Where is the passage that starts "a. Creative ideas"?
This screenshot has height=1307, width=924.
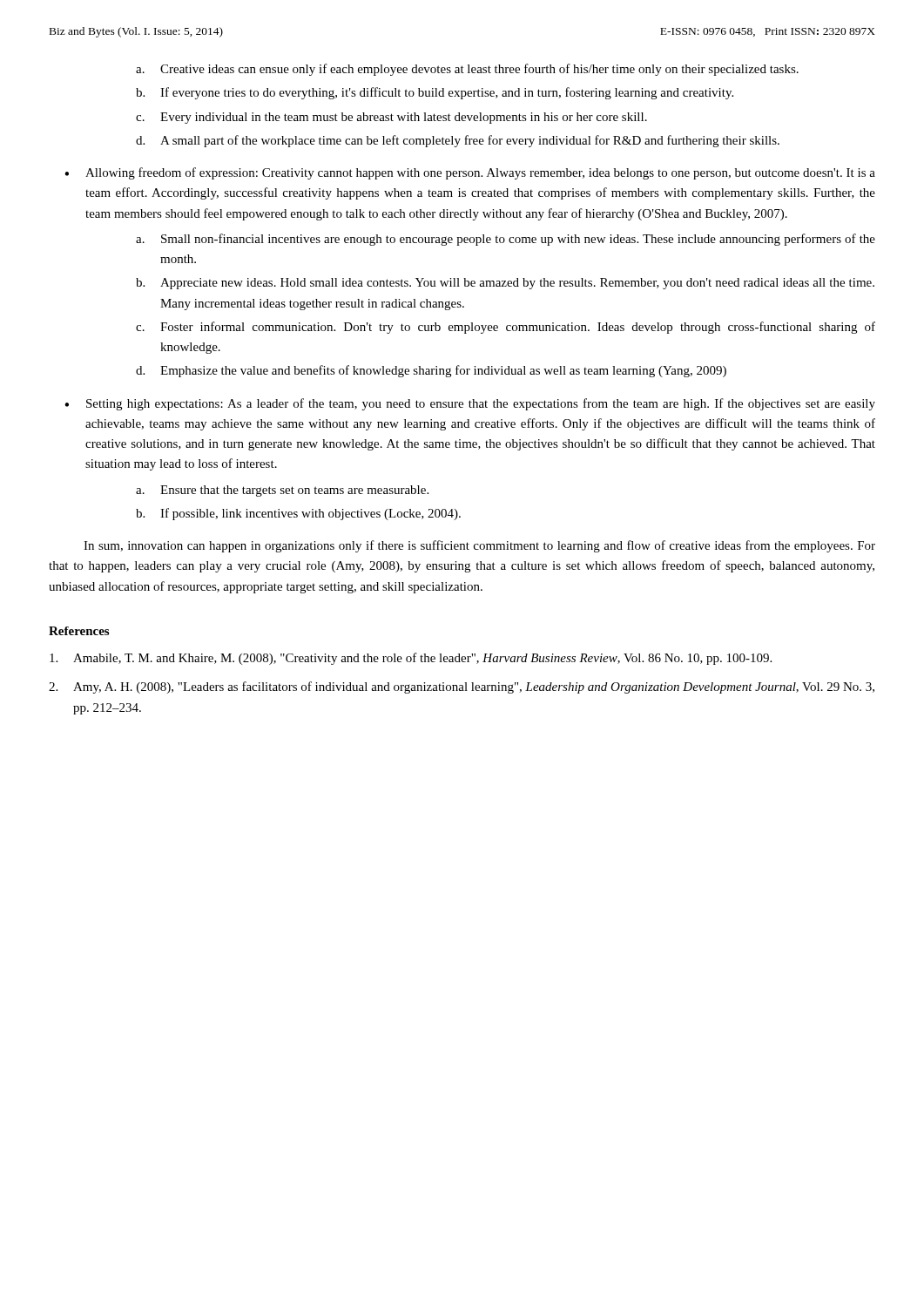(506, 69)
